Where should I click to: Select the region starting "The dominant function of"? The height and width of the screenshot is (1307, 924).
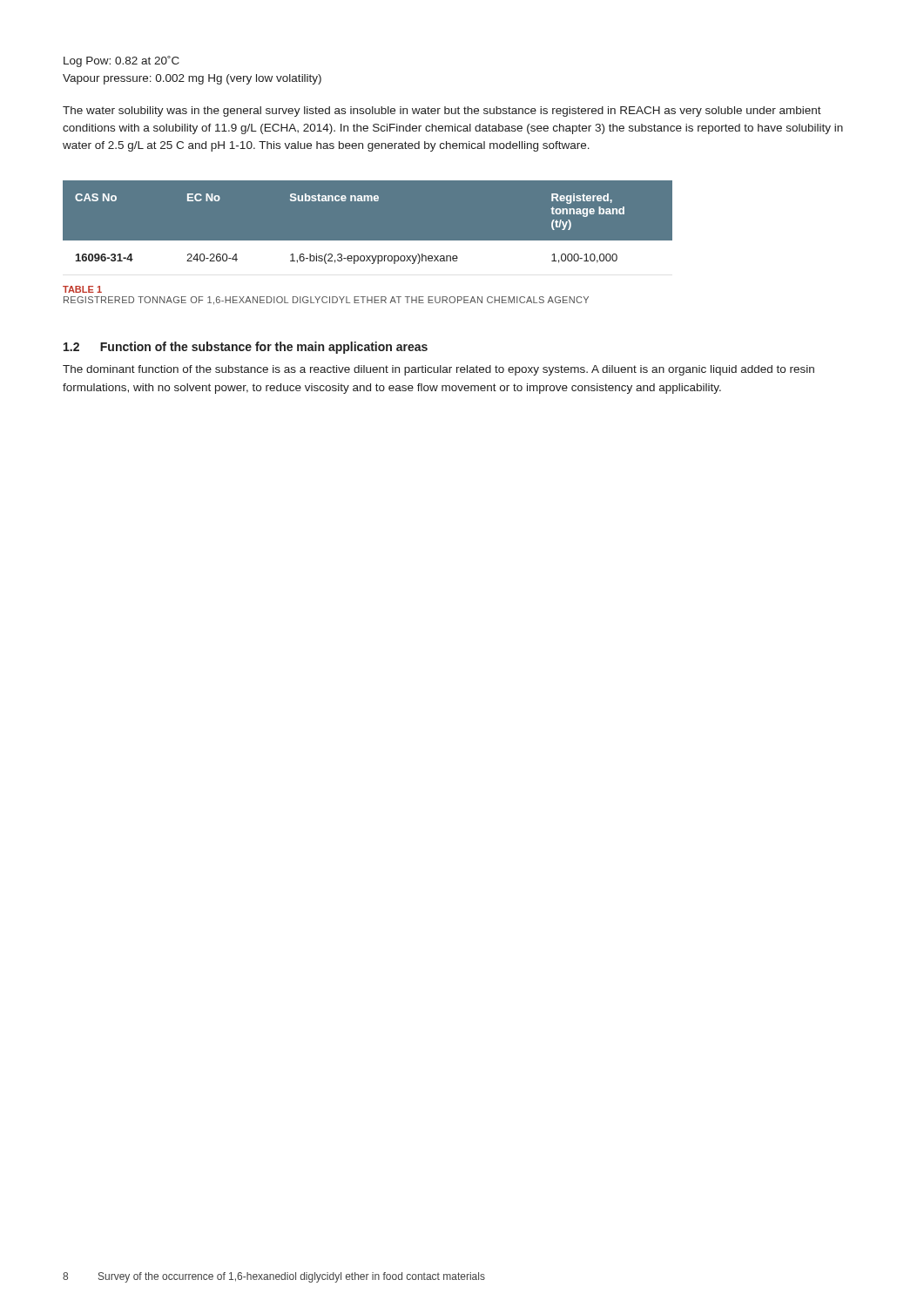pyautogui.click(x=439, y=378)
